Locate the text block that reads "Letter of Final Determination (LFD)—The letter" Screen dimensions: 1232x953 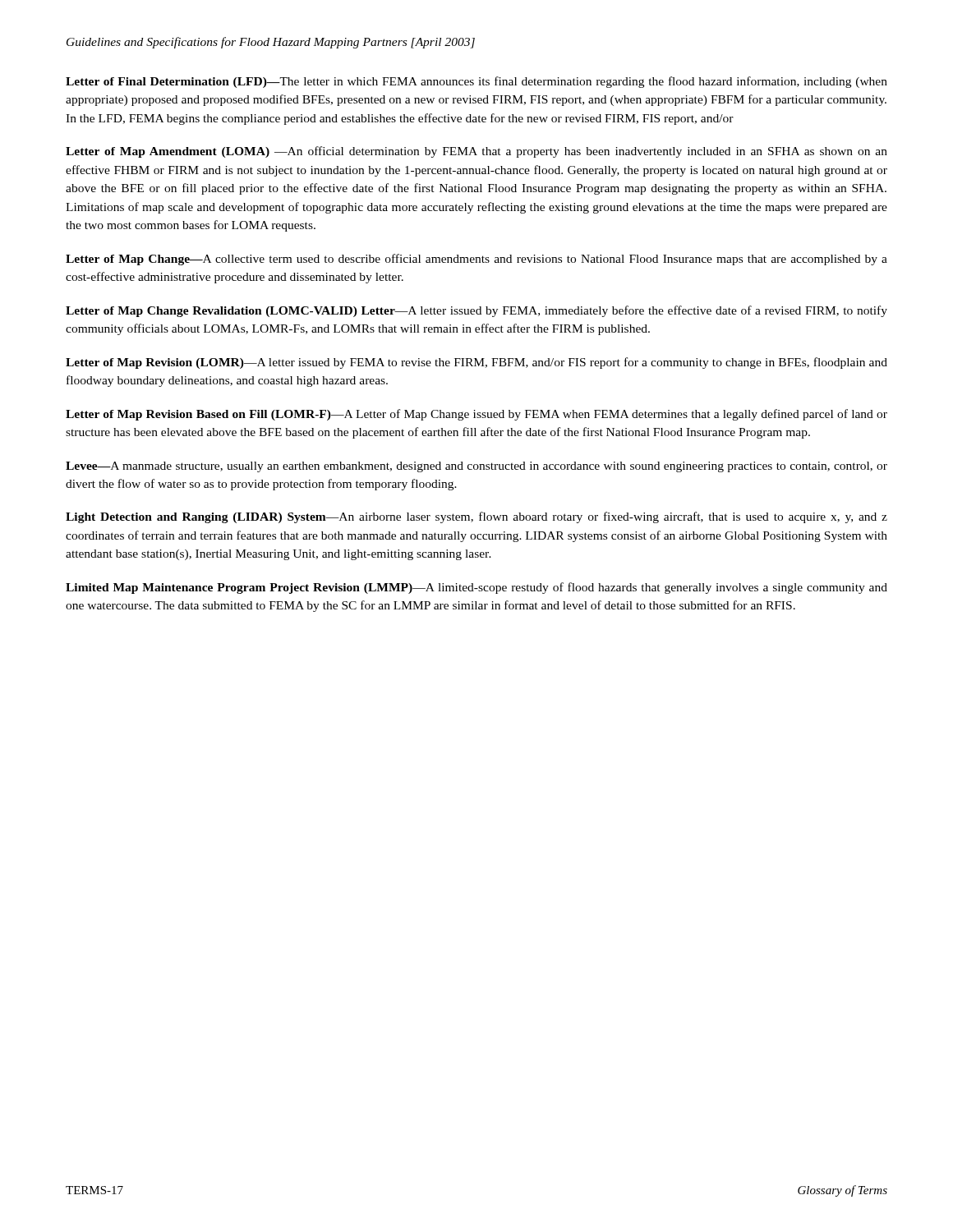[476, 100]
